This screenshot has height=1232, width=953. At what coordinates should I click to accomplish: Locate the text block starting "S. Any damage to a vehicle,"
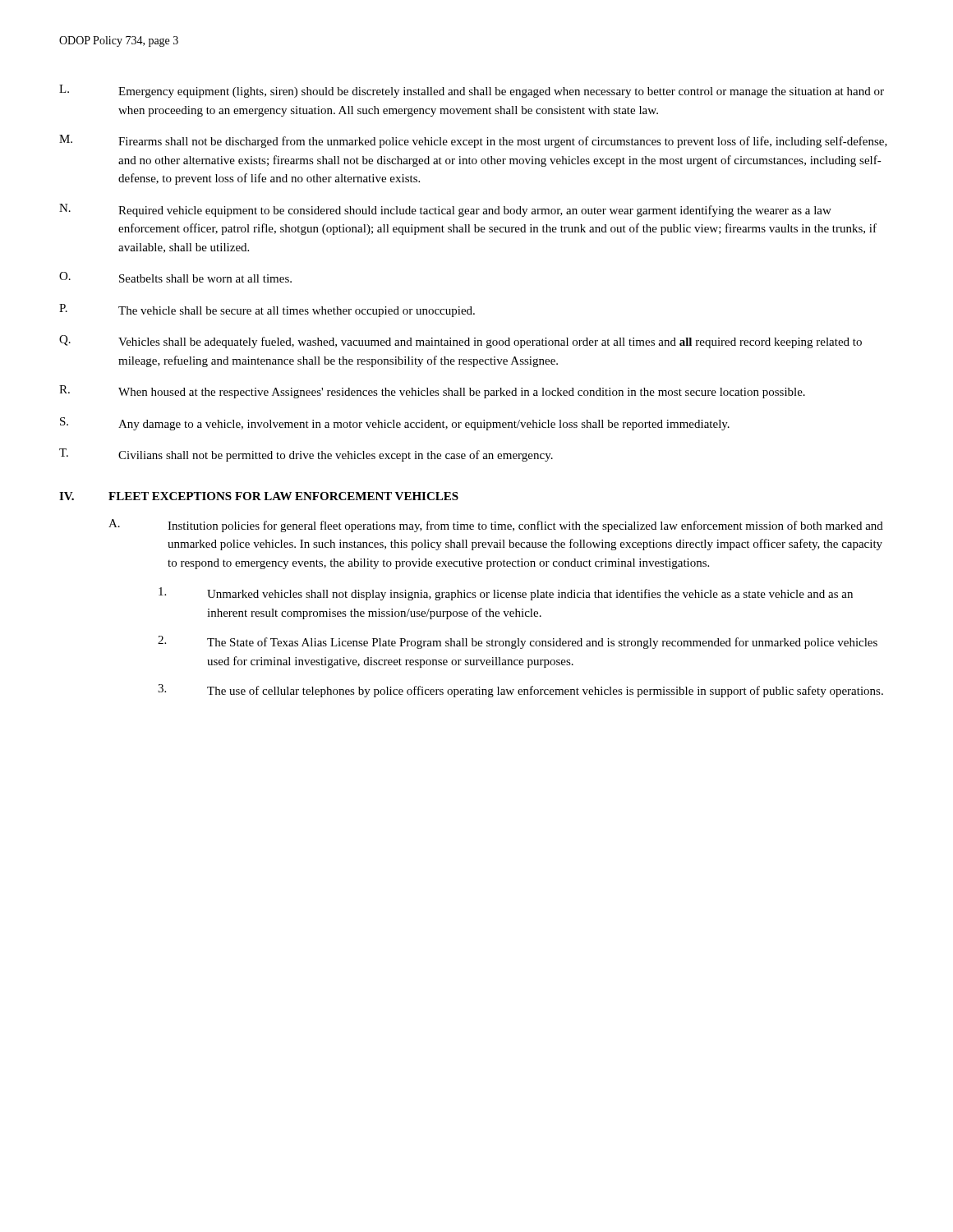[476, 424]
